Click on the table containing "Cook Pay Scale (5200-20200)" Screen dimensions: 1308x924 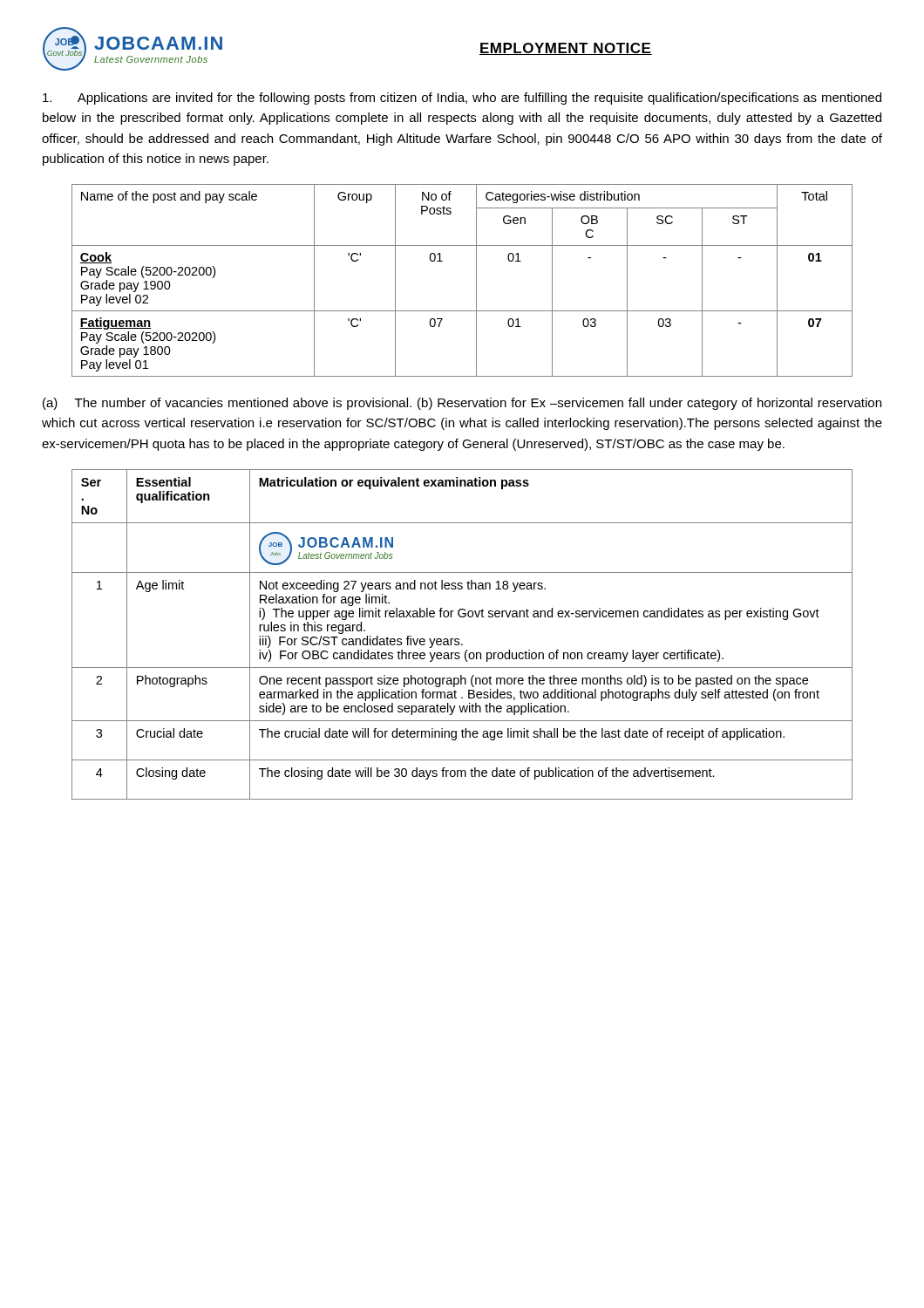point(462,280)
